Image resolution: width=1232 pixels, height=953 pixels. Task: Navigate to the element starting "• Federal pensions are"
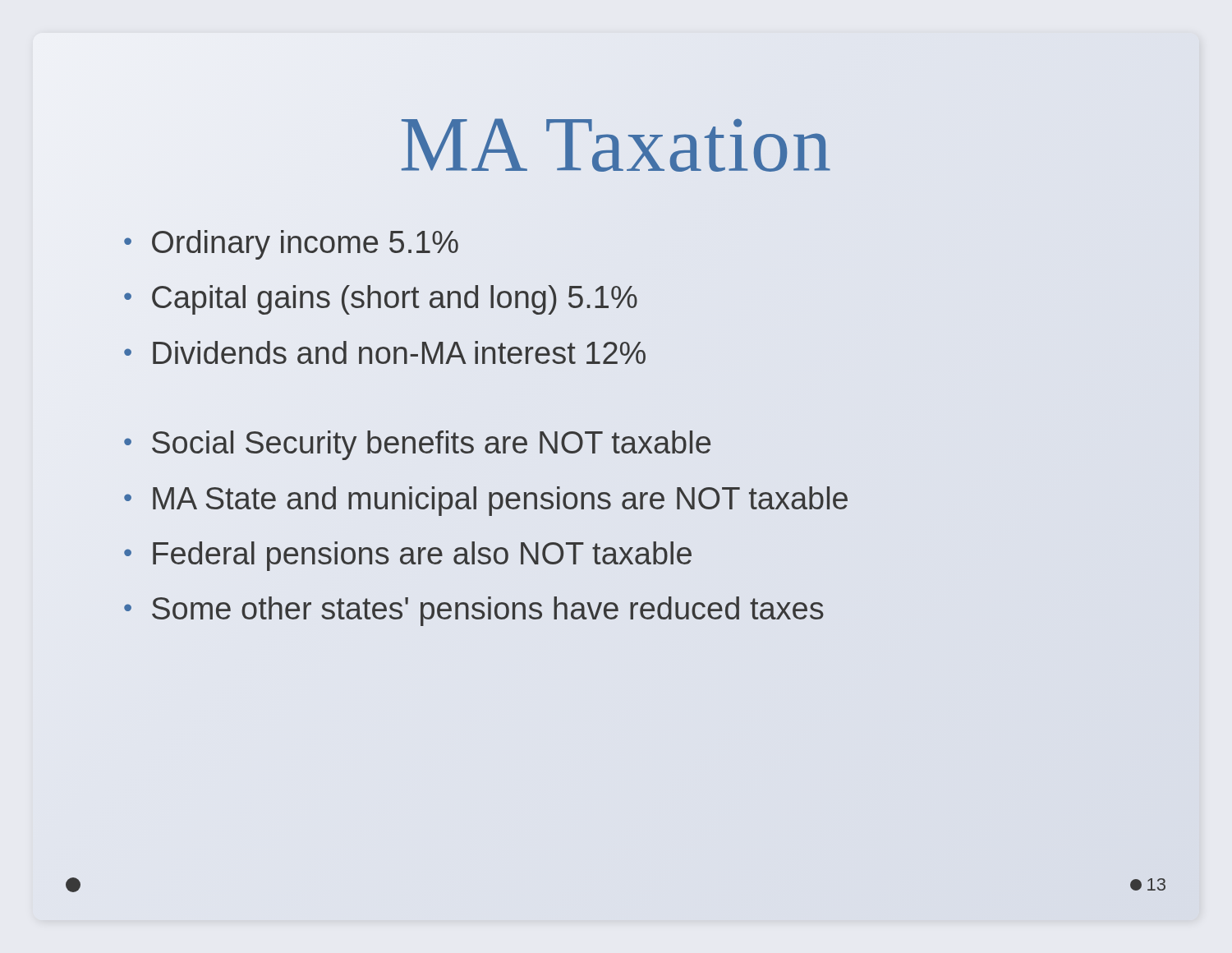(x=408, y=554)
